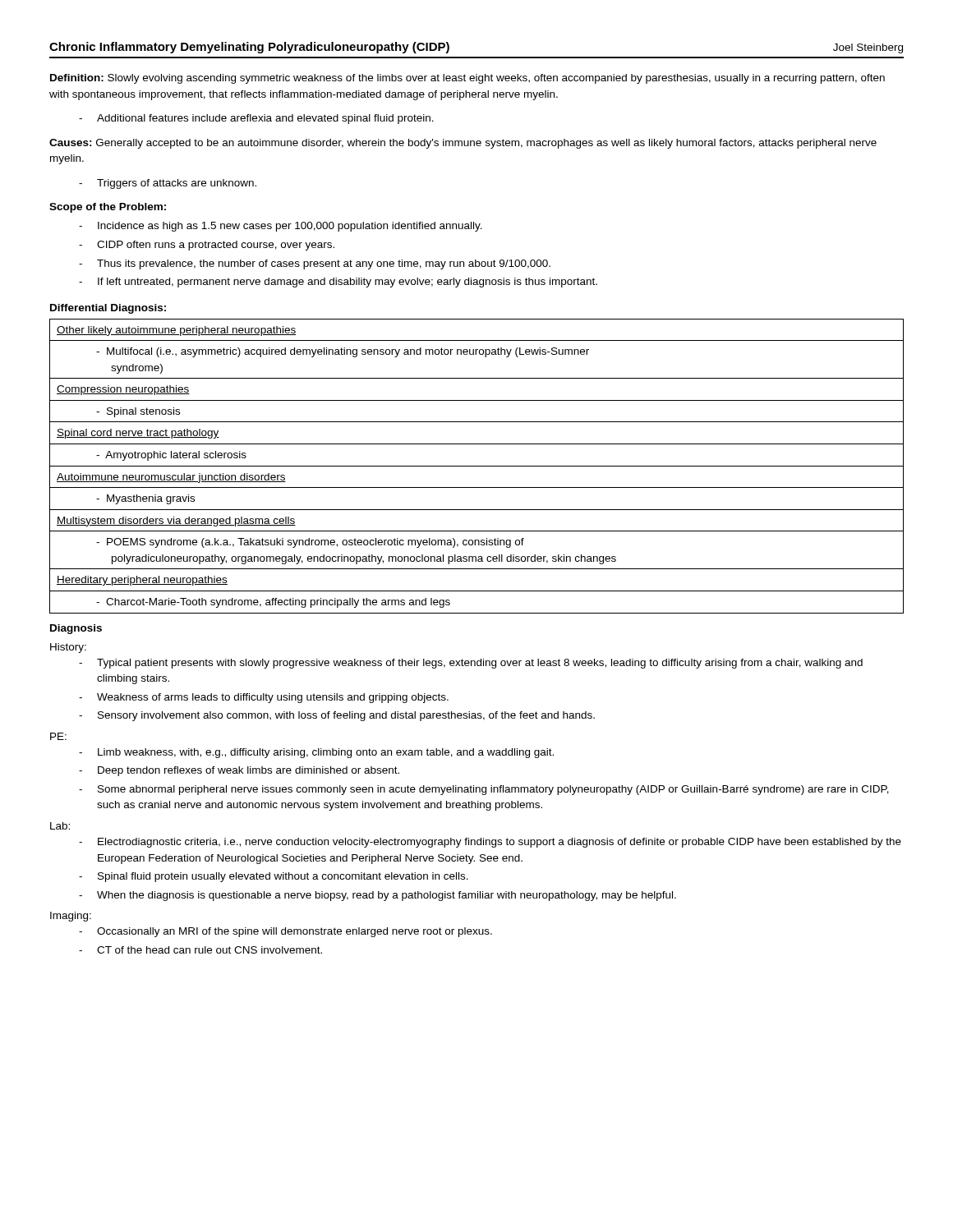Find the block starting "- CT of the head can"
The image size is (953, 1232).
[x=201, y=950]
